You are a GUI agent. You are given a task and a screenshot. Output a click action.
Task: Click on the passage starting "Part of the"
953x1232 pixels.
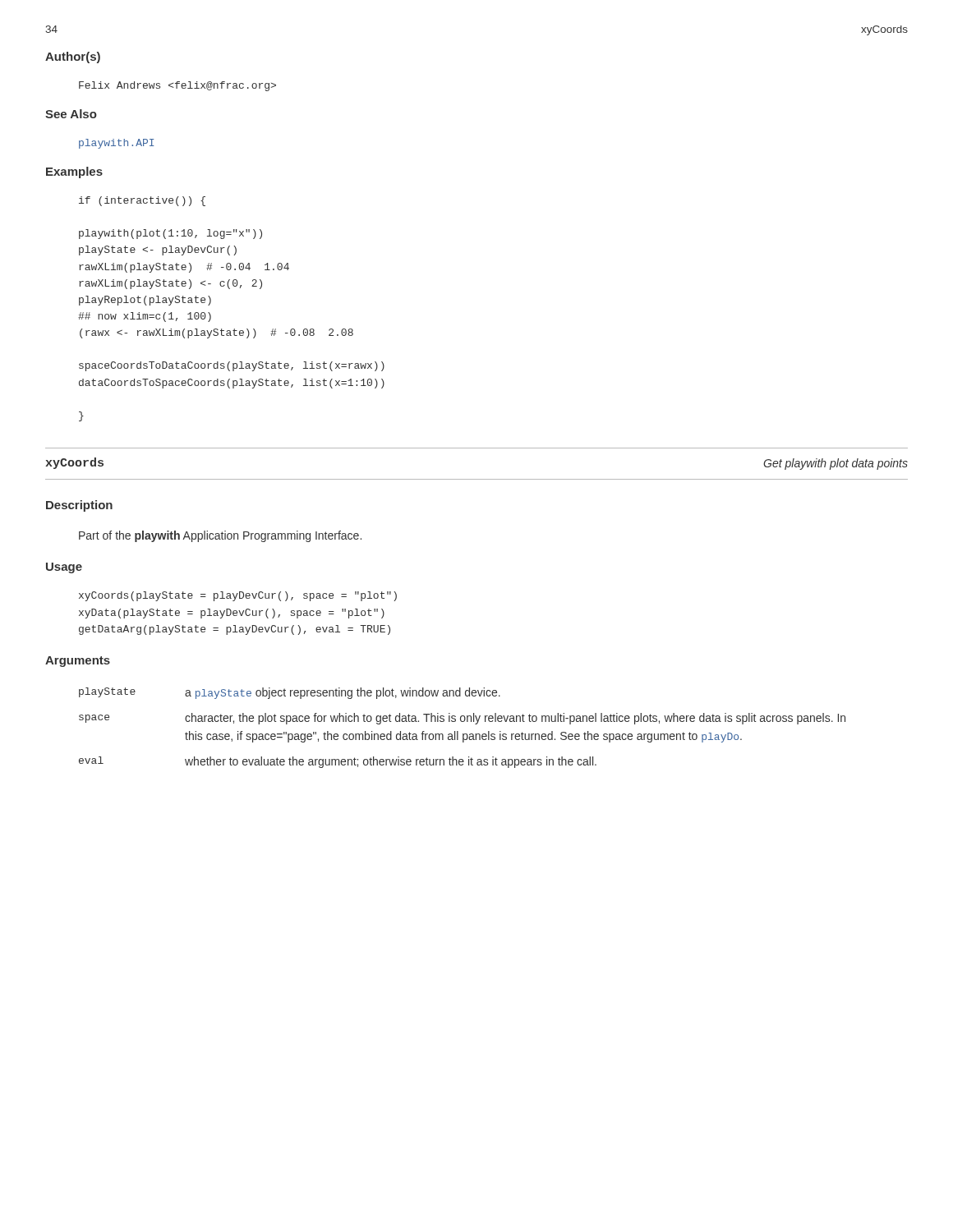(x=220, y=535)
